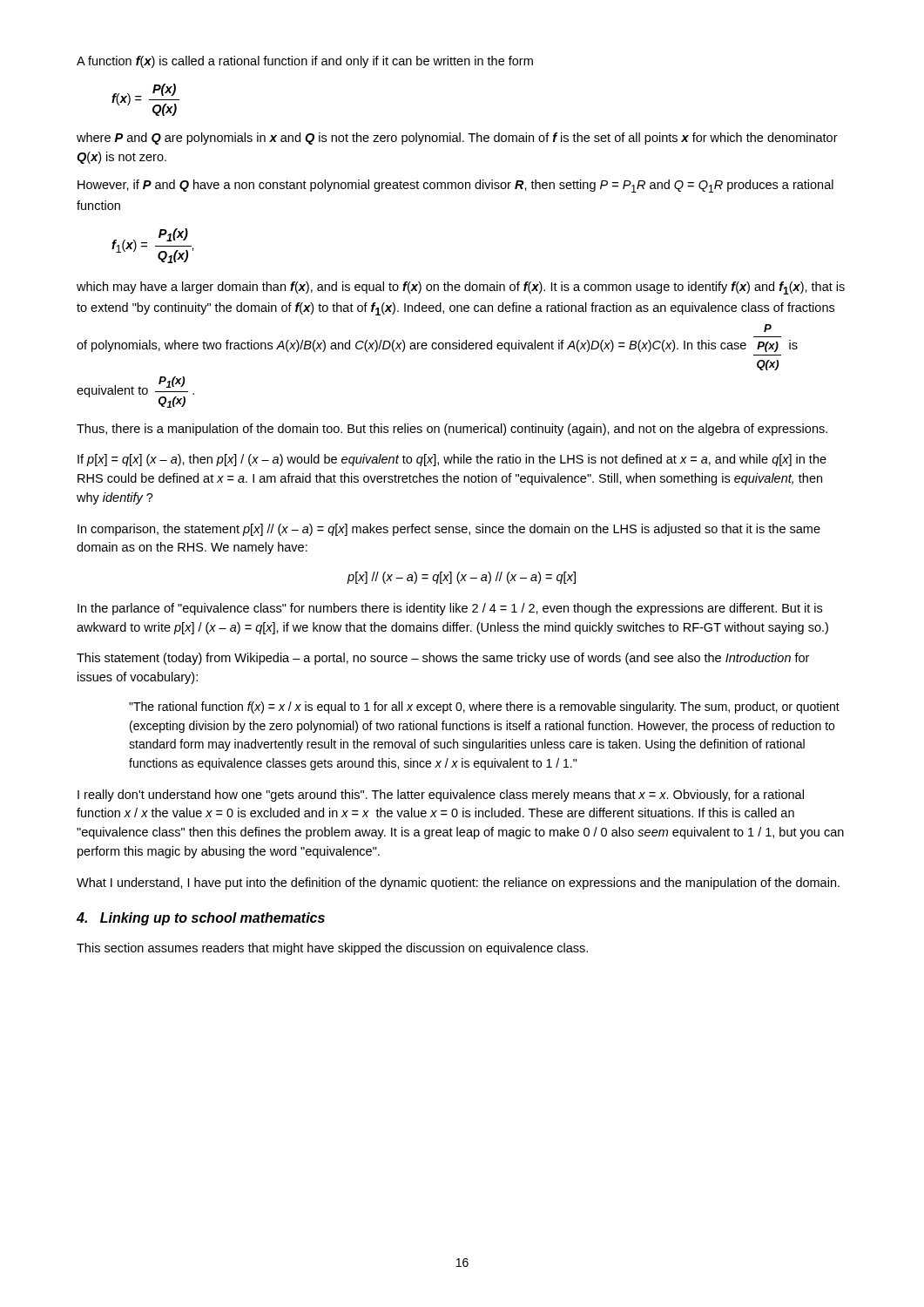Find the block on this page that starts "A function f(x)"
The width and height of the screenshot is (924, 1307).
click(x=305, y=61)
